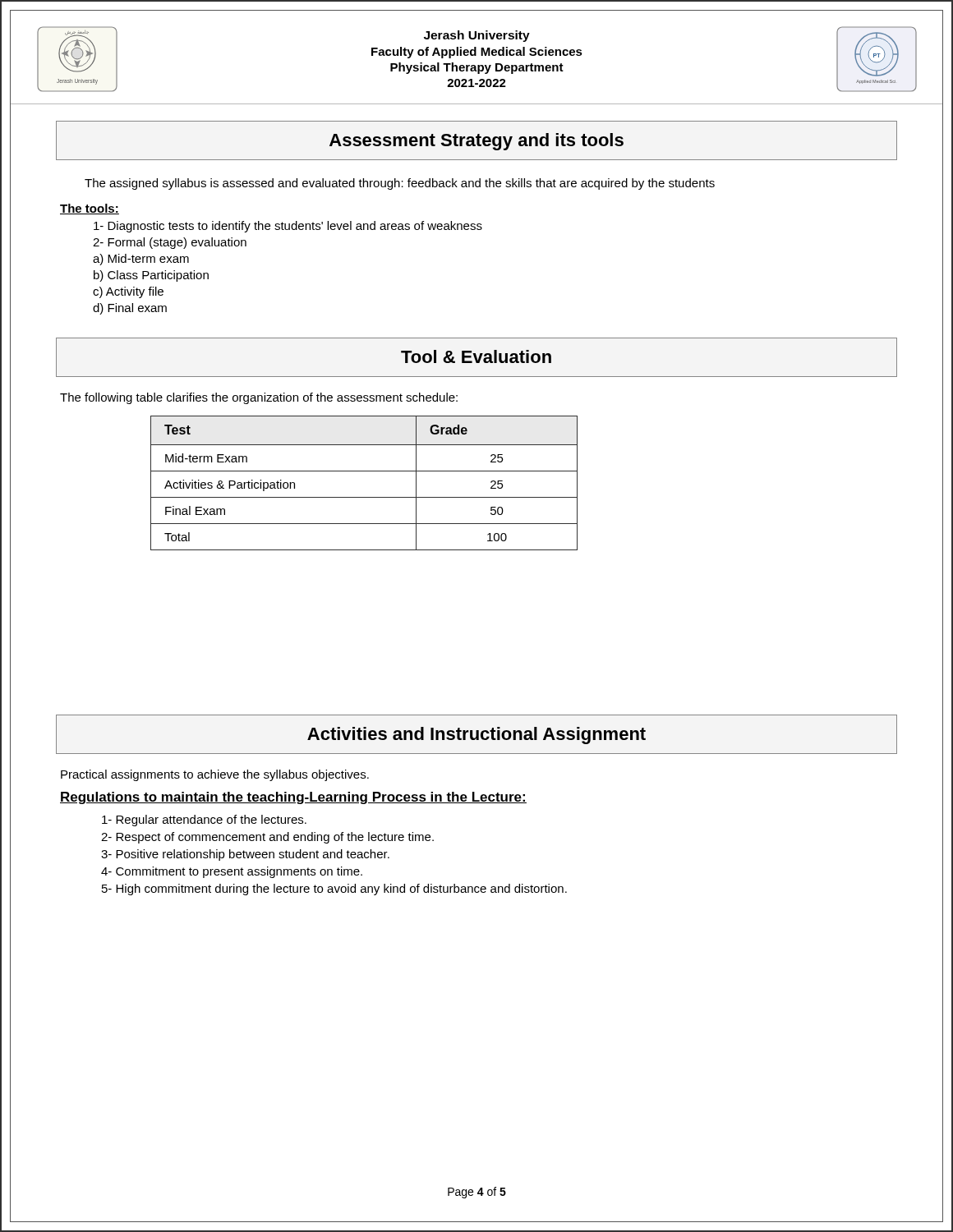
Task: Select the list item that reads "1- Diagnostic tests to identify the students' level"
Action: pos(493,225)
